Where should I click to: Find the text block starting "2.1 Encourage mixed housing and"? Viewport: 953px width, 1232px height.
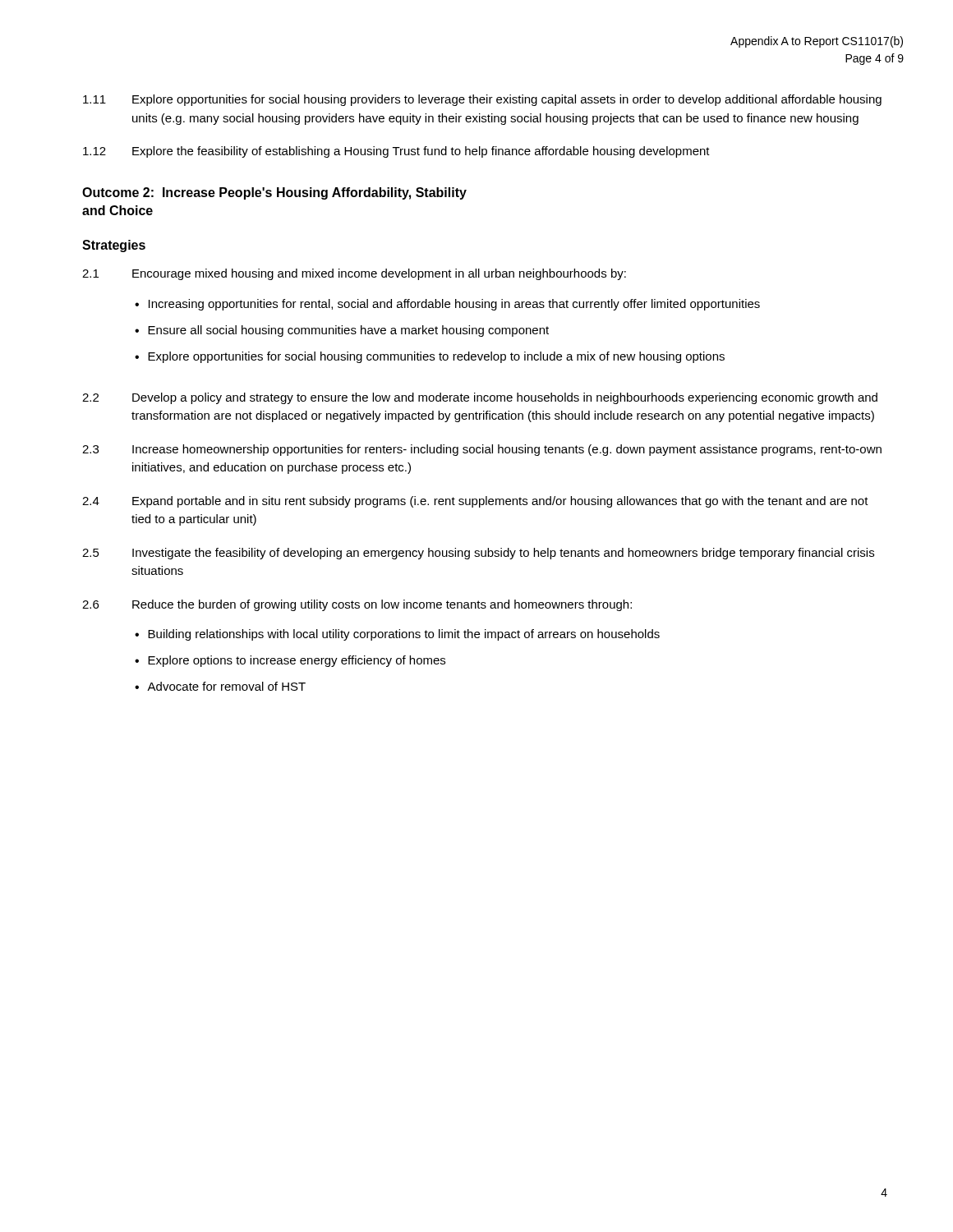click(485, 319)
